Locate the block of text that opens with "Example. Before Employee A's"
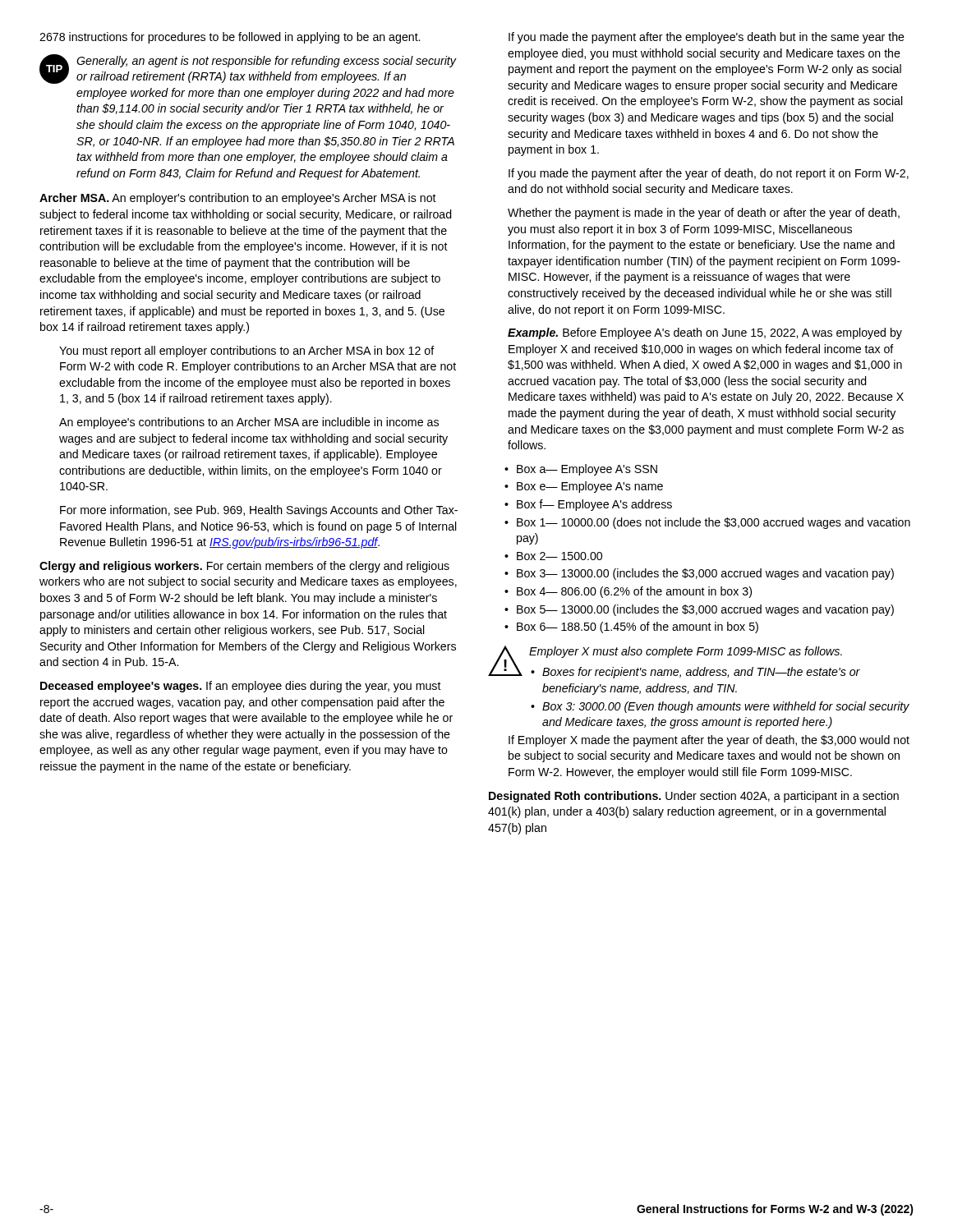The width and height of the screenshot is (953, 1232). click(706, 389)
